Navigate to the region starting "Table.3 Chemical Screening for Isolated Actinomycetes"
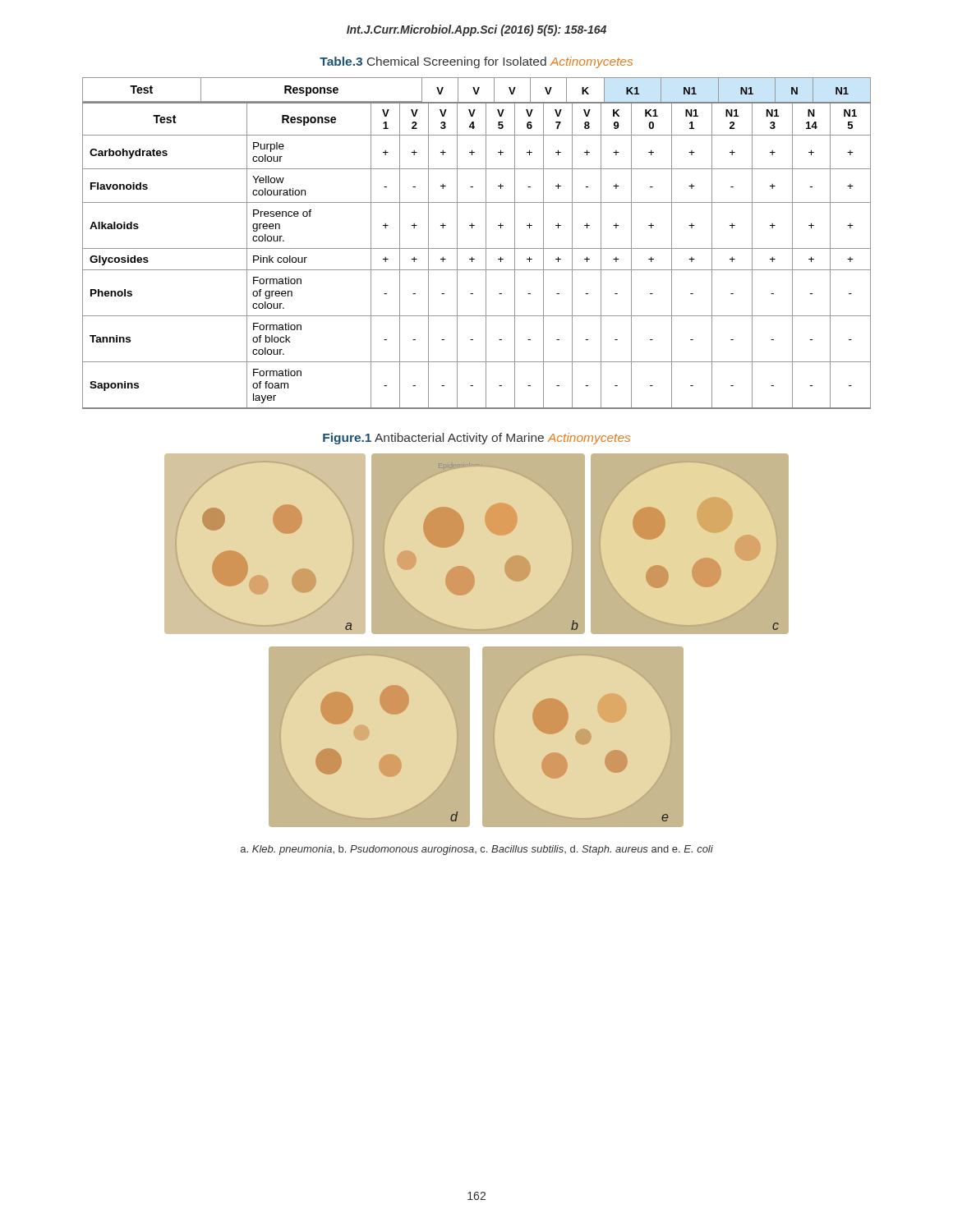 pyautogui.click(x=476, y=61)
